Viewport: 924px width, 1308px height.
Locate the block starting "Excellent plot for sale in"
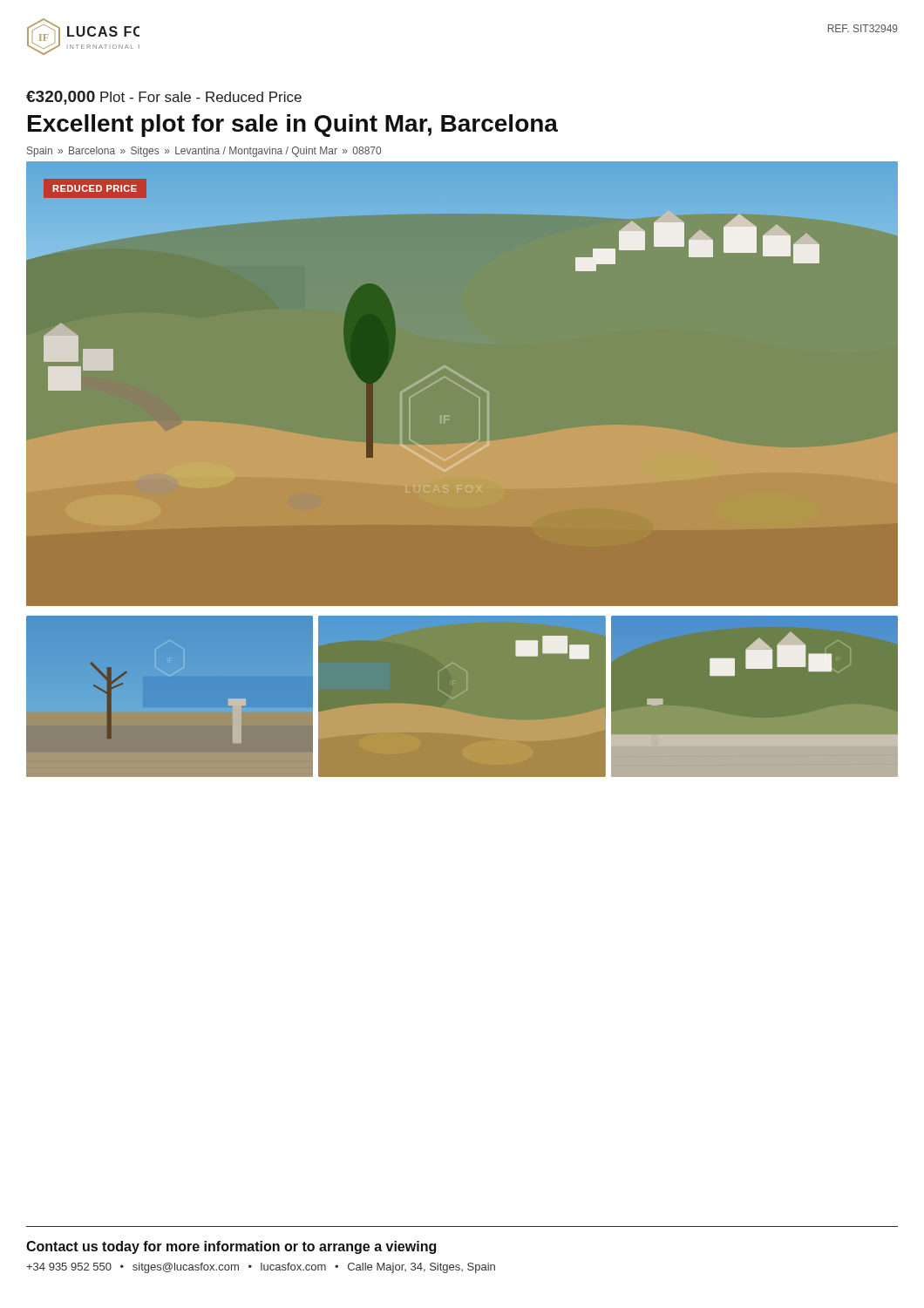[292, 123]
